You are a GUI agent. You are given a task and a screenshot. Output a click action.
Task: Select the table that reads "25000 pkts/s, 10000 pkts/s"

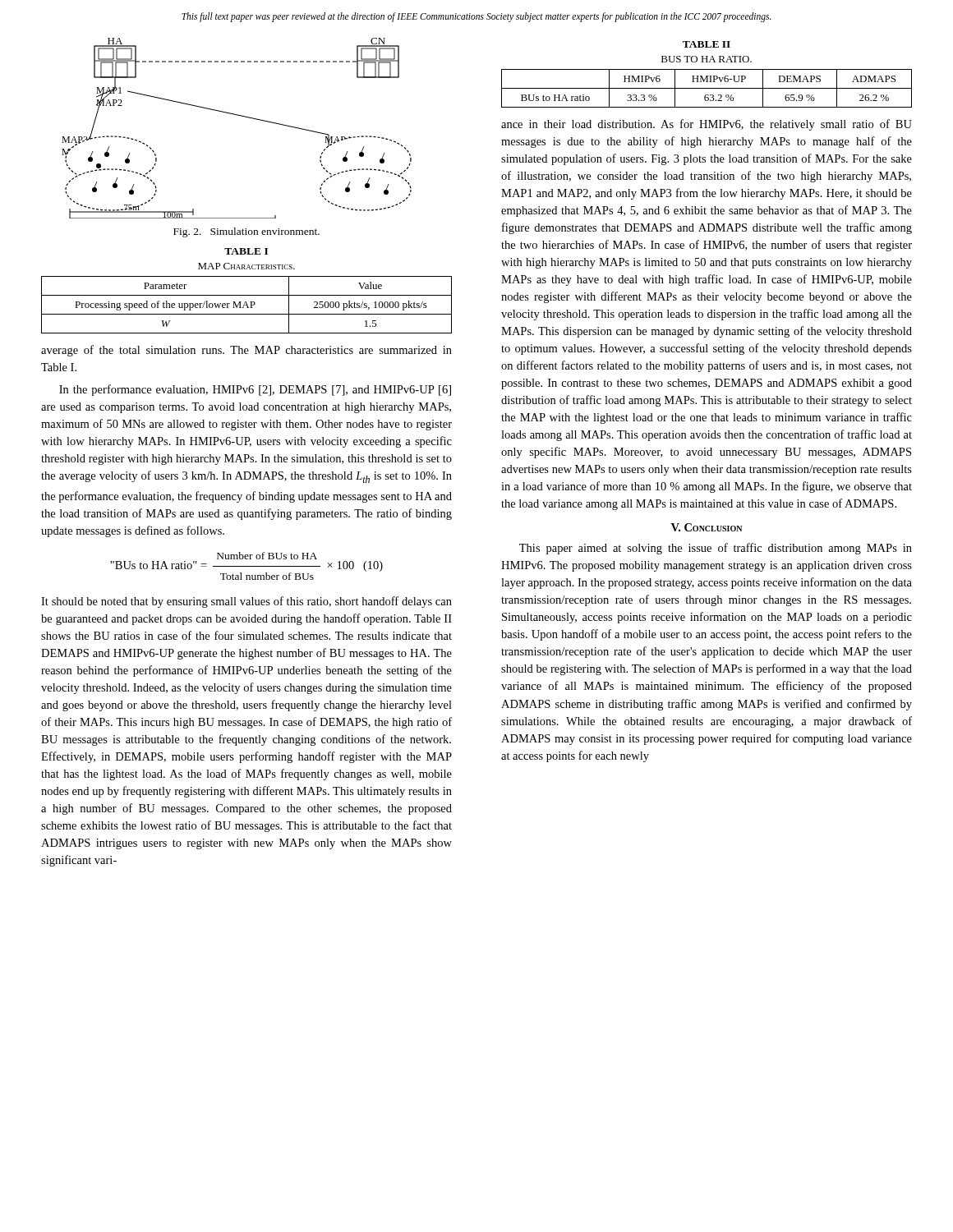tap(246, 305)
